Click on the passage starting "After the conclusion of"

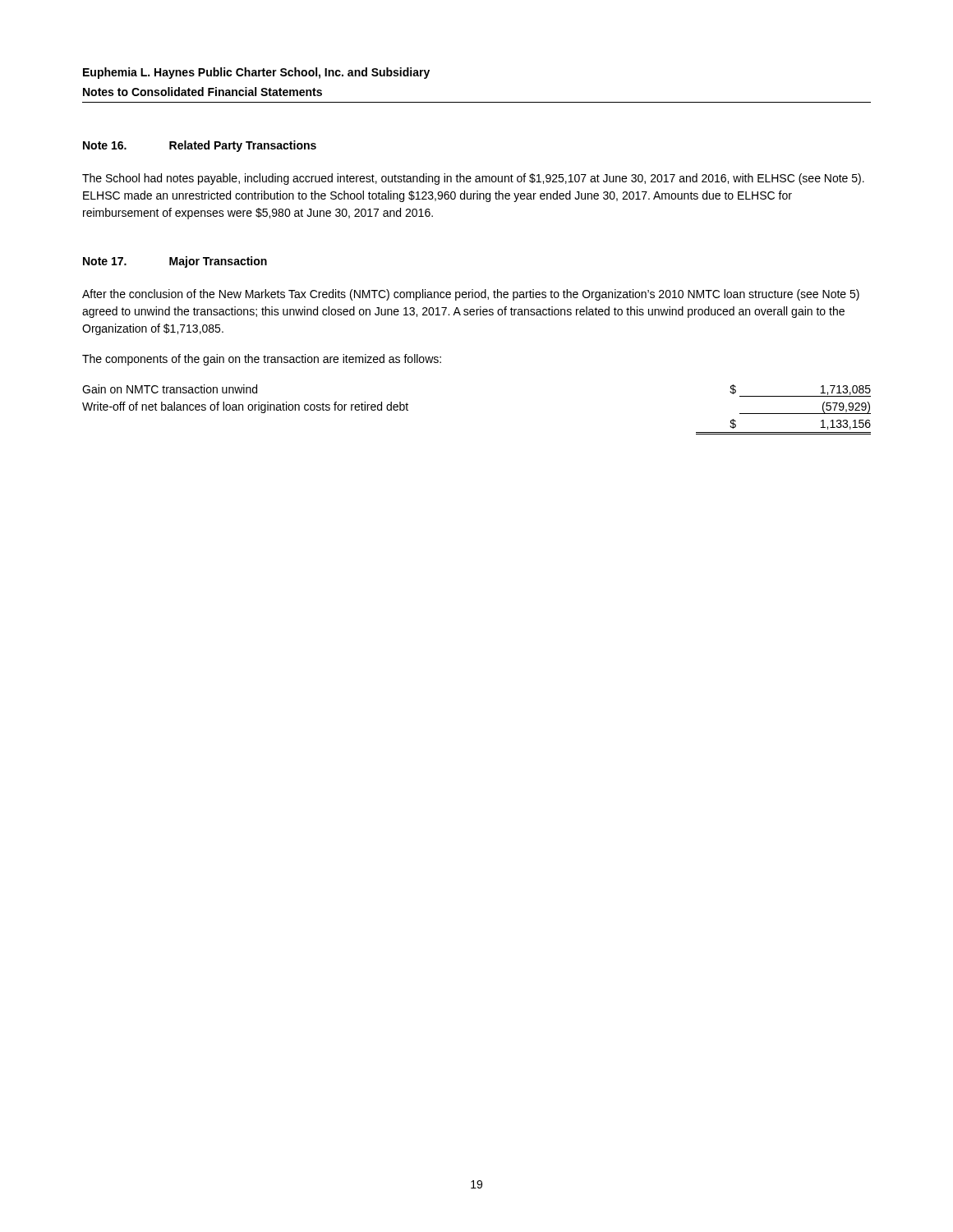(476, 312)
